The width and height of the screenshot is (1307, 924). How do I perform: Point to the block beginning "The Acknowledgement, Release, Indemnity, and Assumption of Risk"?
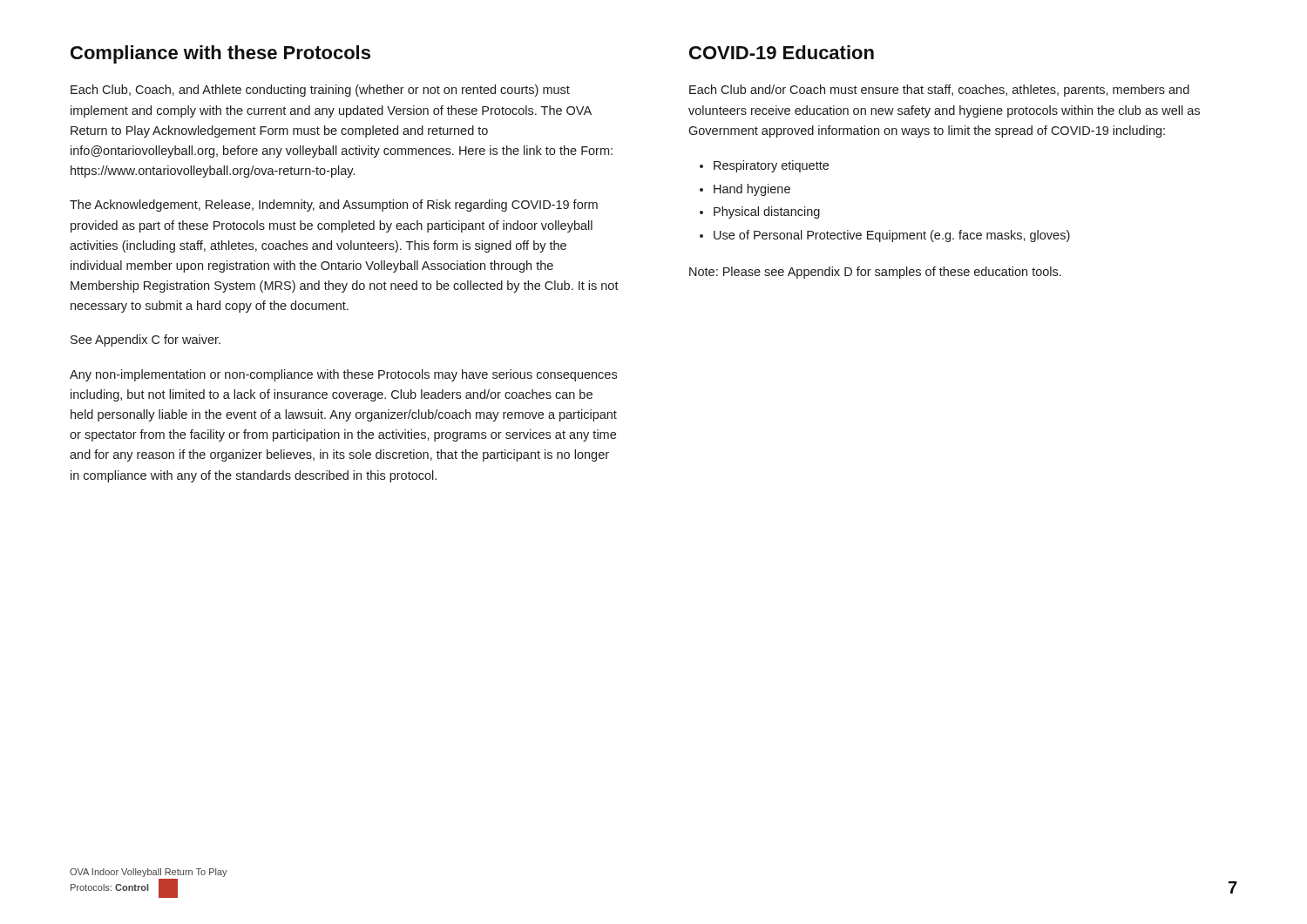(344, 255)
